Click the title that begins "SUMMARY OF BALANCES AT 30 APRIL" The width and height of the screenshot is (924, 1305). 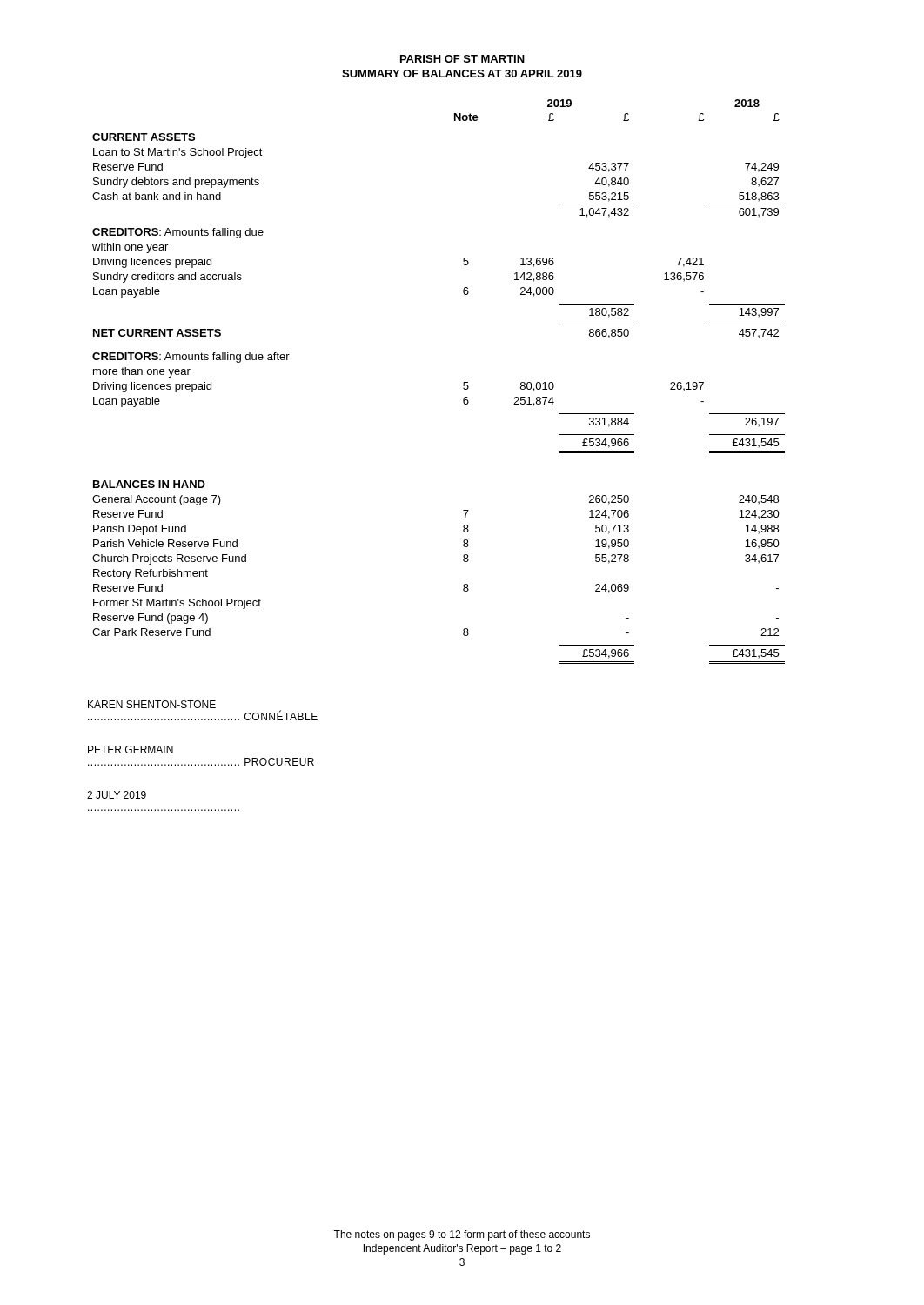click(462, 73)
